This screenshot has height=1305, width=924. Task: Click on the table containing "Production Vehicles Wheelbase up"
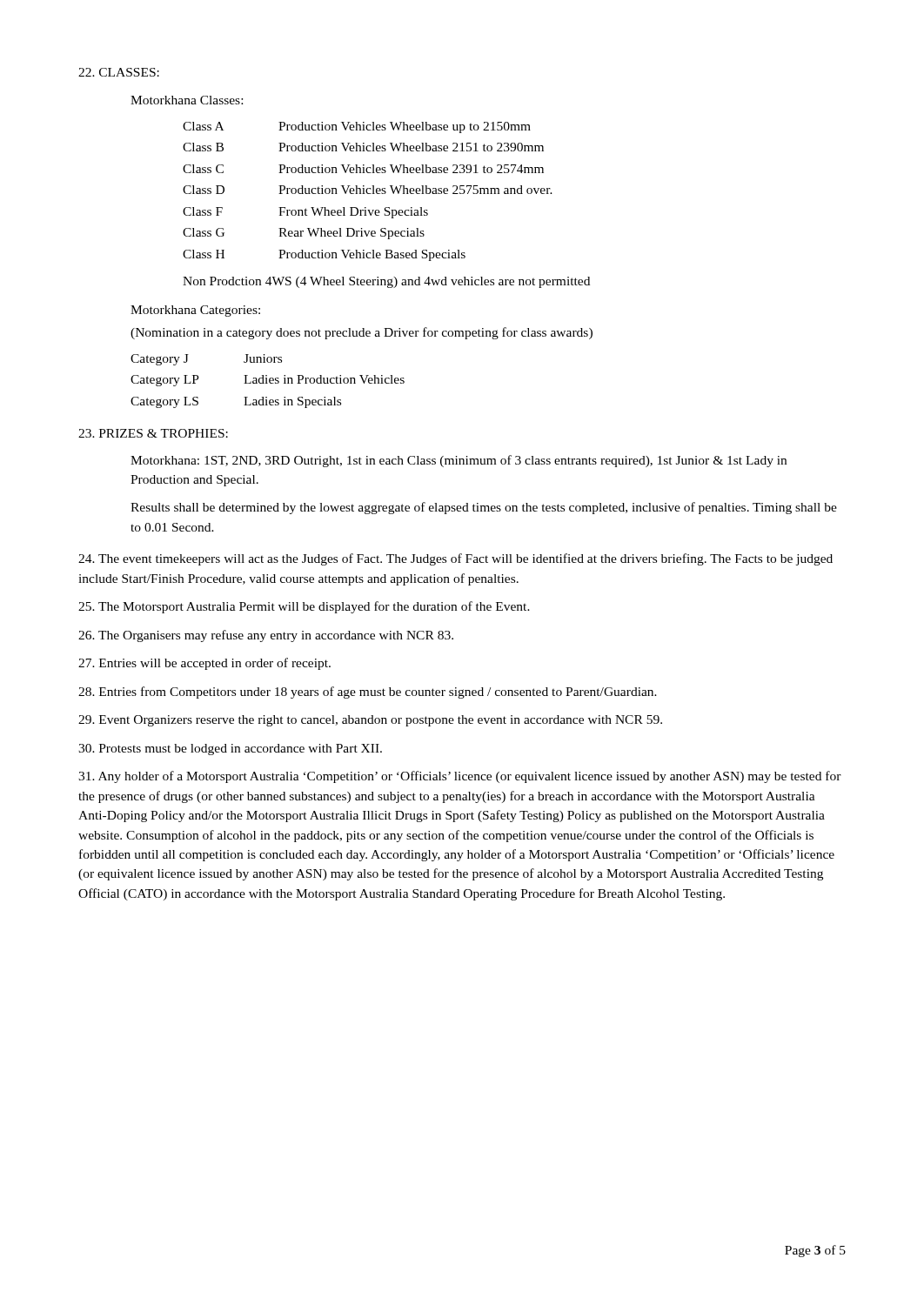coord(462,190)
